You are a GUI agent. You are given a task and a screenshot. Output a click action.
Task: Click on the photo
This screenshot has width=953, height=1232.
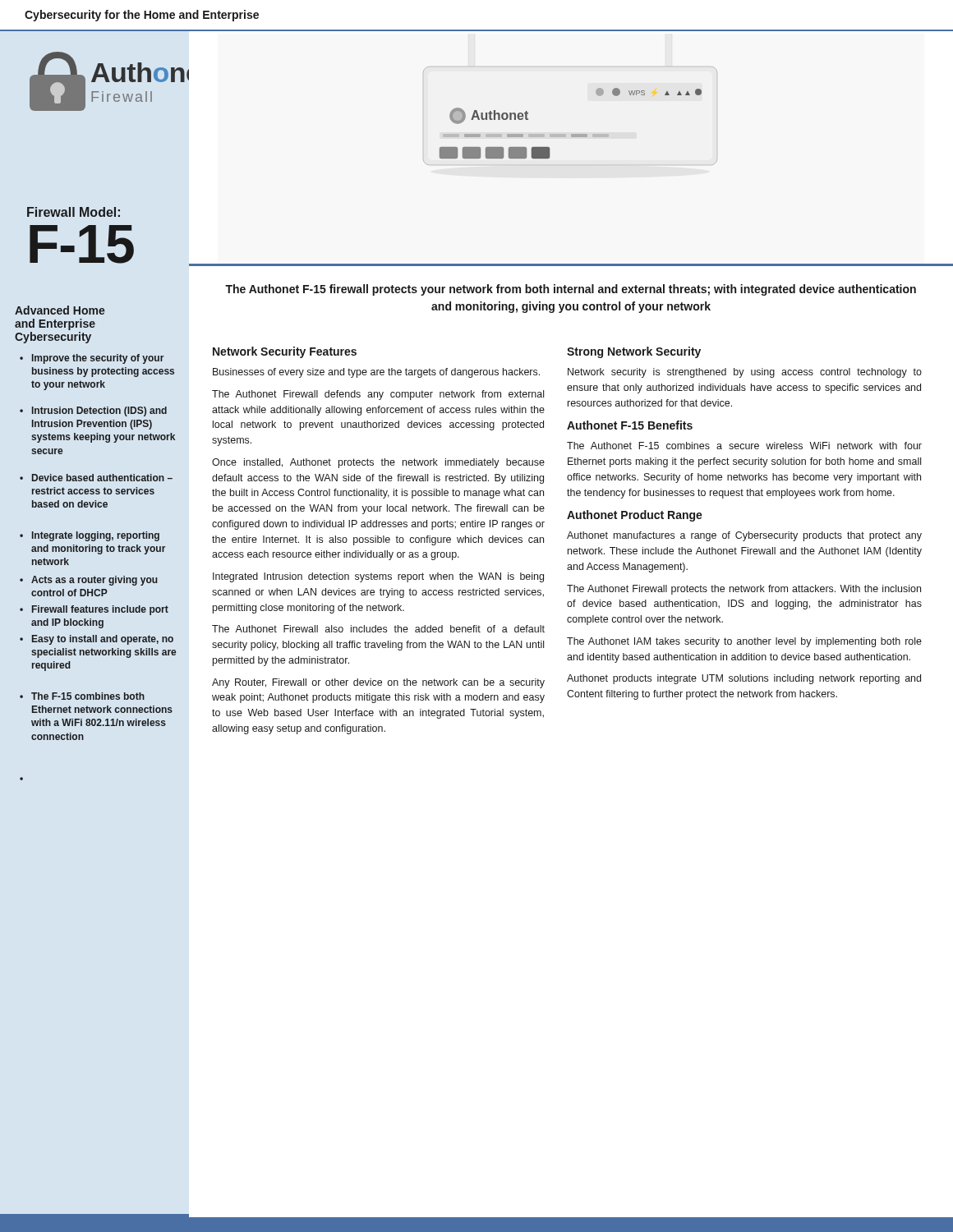click(x=571, y=148)
